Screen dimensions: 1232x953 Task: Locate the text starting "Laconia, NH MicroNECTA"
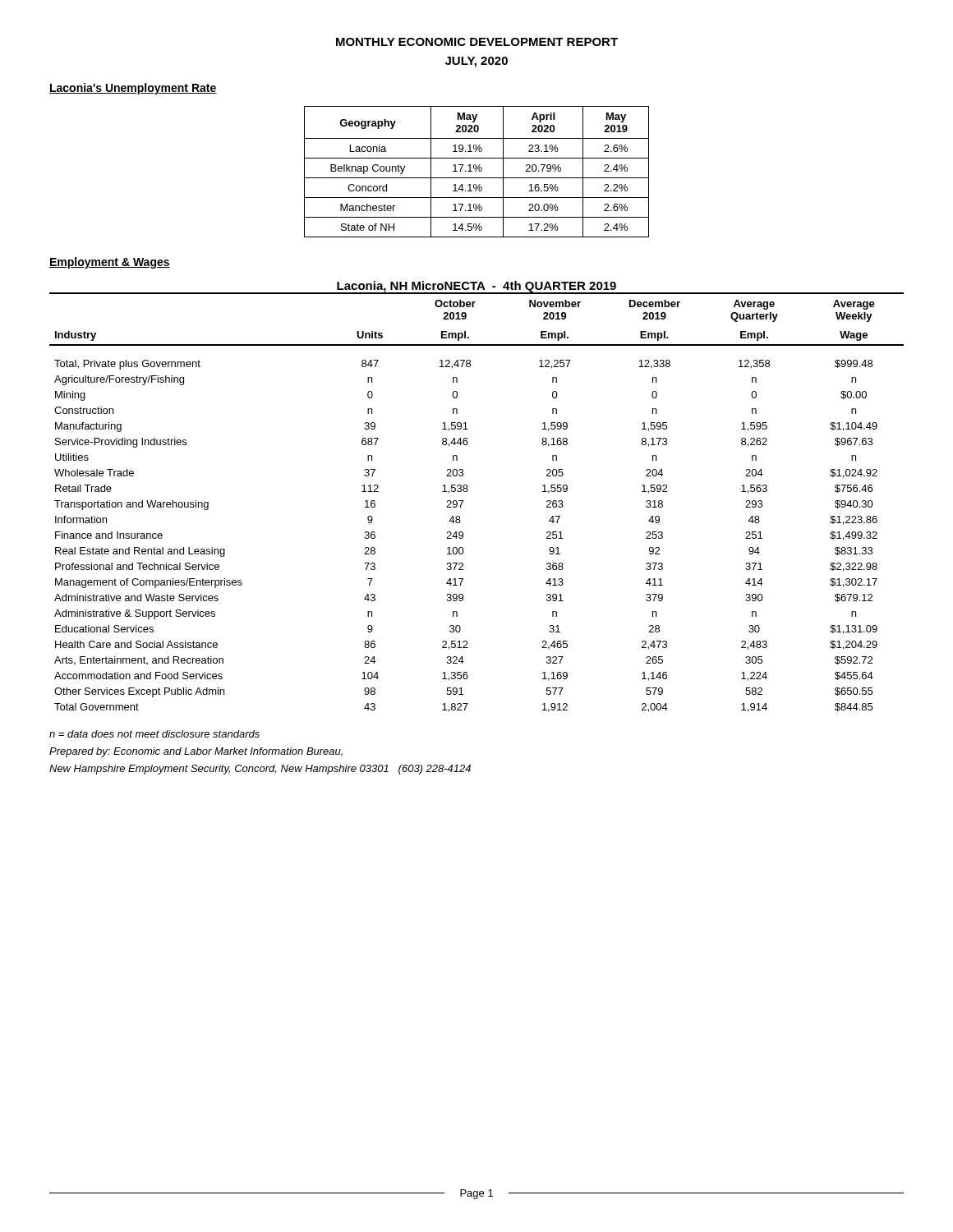pyautogui.click(x=476, y=285)
